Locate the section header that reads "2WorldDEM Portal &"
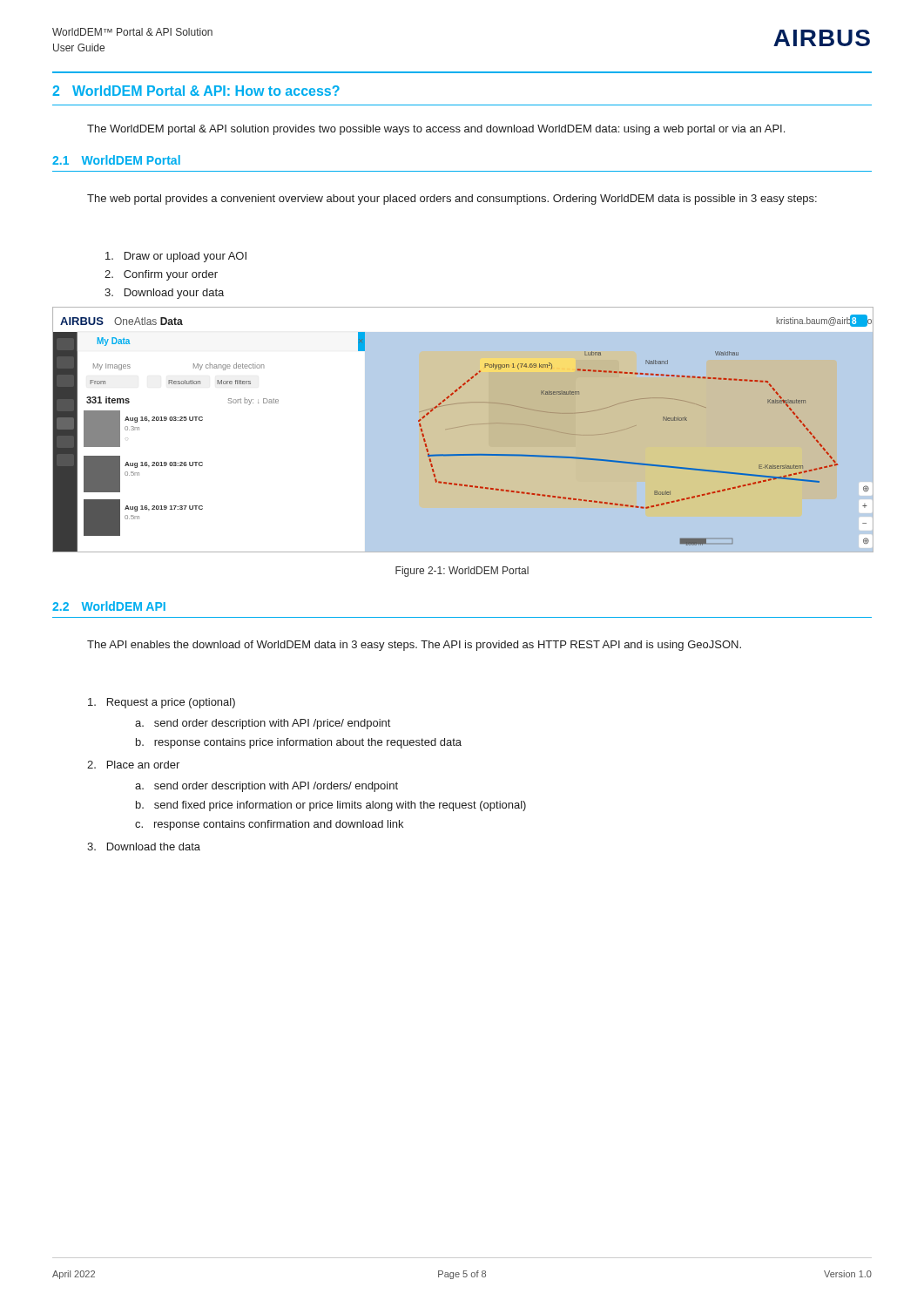The width and height of the screenshot is (924, 1307). click(462, 95)
